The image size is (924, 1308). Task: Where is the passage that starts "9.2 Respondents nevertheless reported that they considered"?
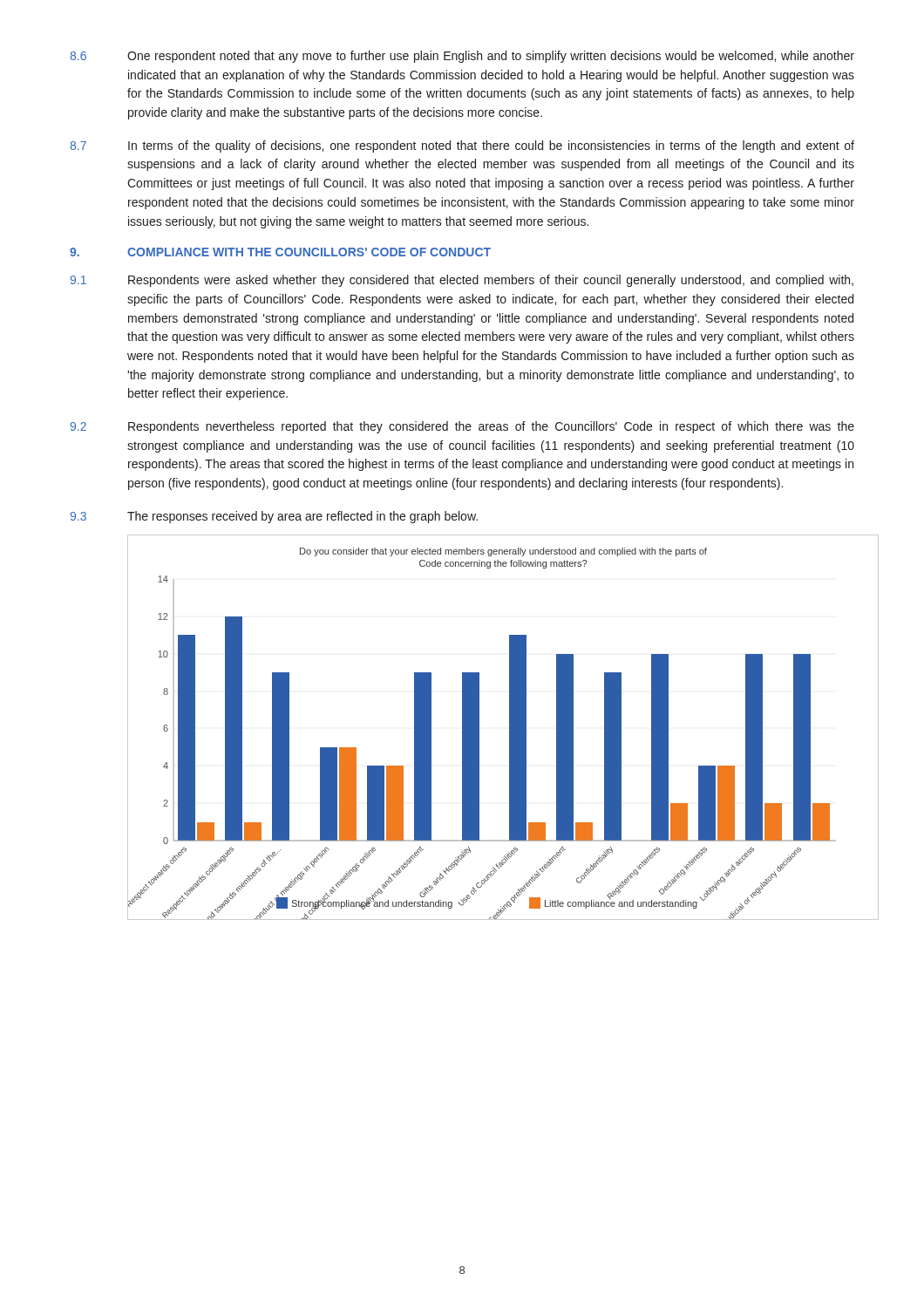point(462,456)
